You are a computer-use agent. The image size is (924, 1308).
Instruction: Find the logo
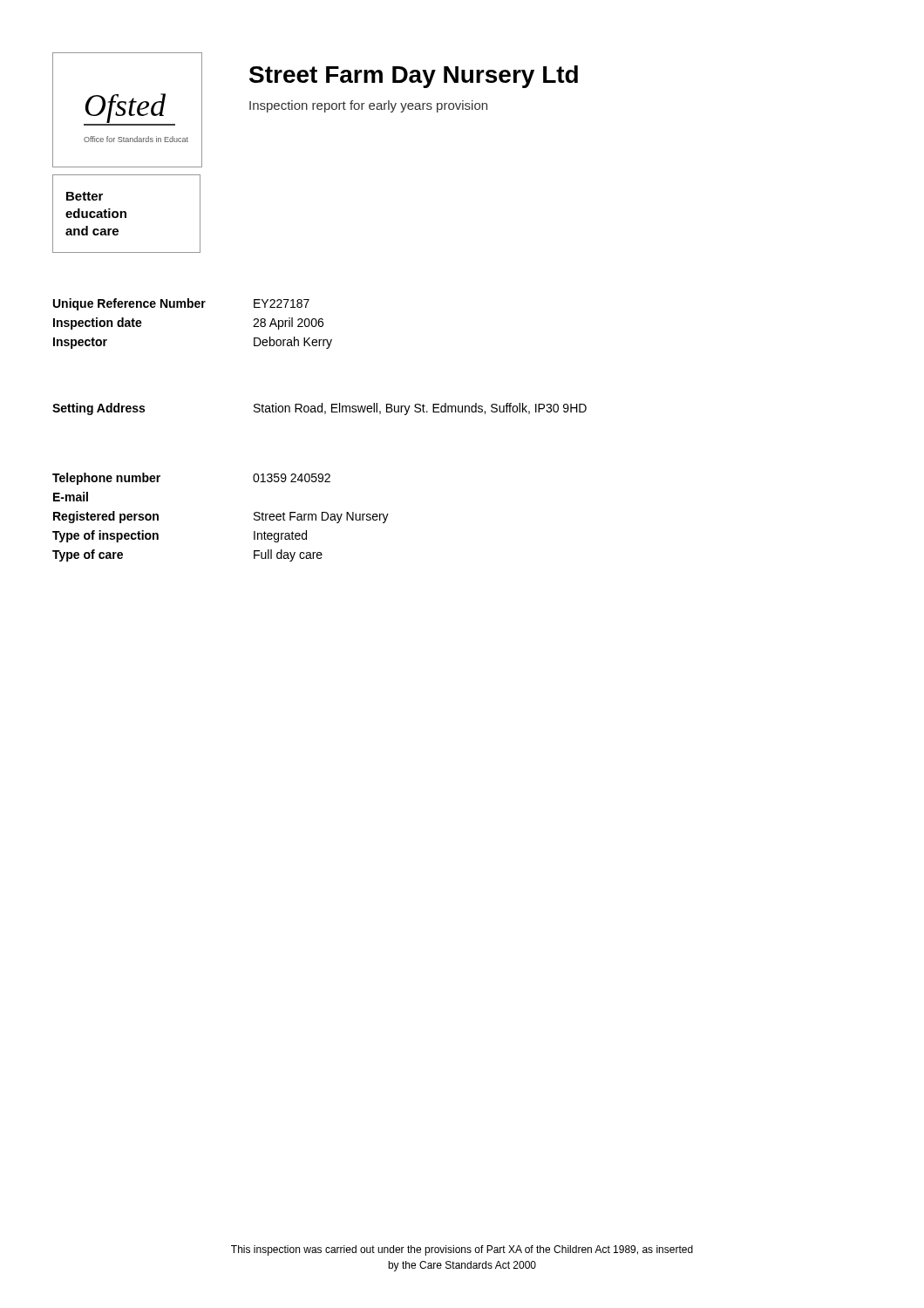[133, 153]
